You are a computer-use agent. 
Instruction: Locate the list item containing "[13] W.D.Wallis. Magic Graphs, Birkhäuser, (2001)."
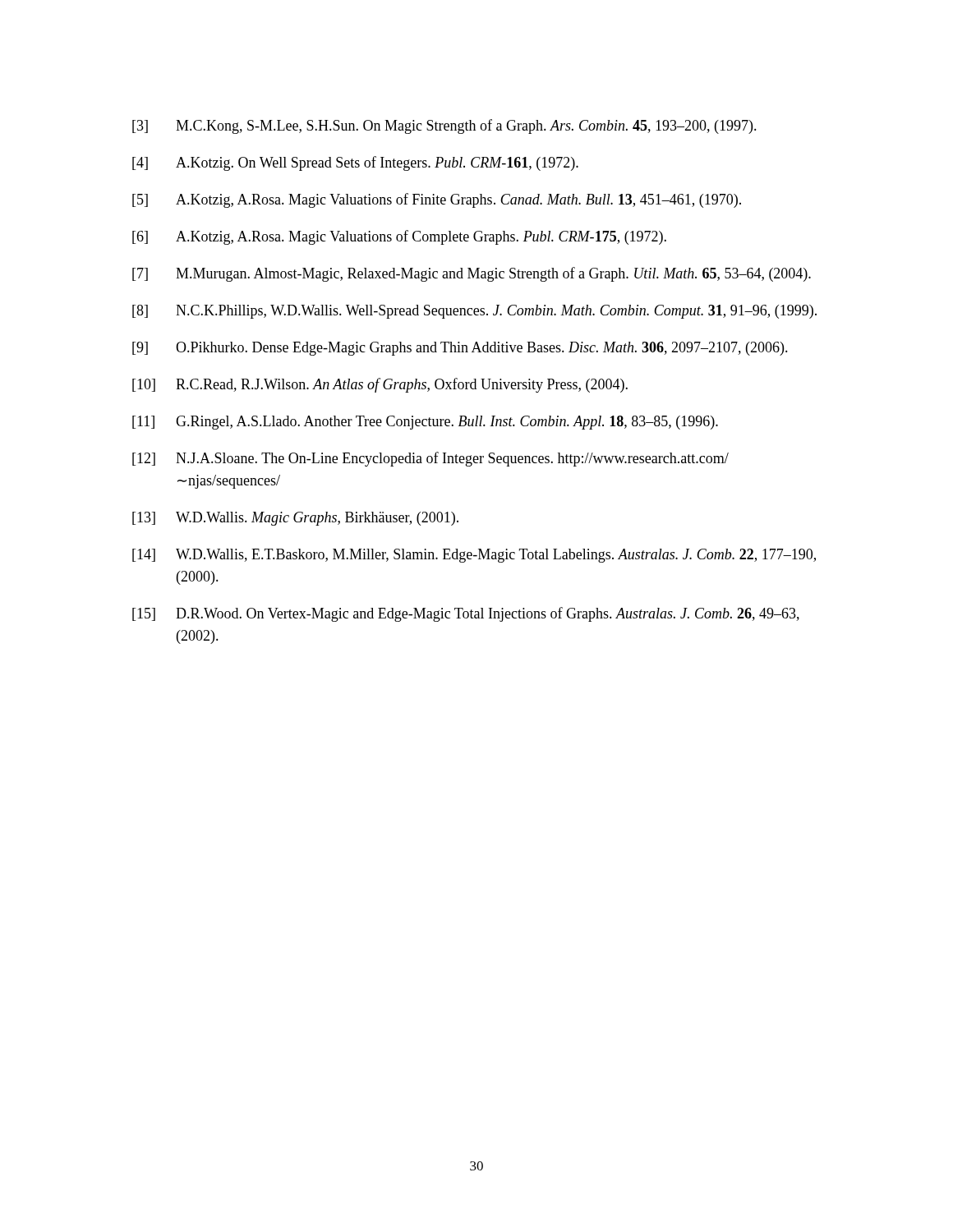[x=295, y=519]
